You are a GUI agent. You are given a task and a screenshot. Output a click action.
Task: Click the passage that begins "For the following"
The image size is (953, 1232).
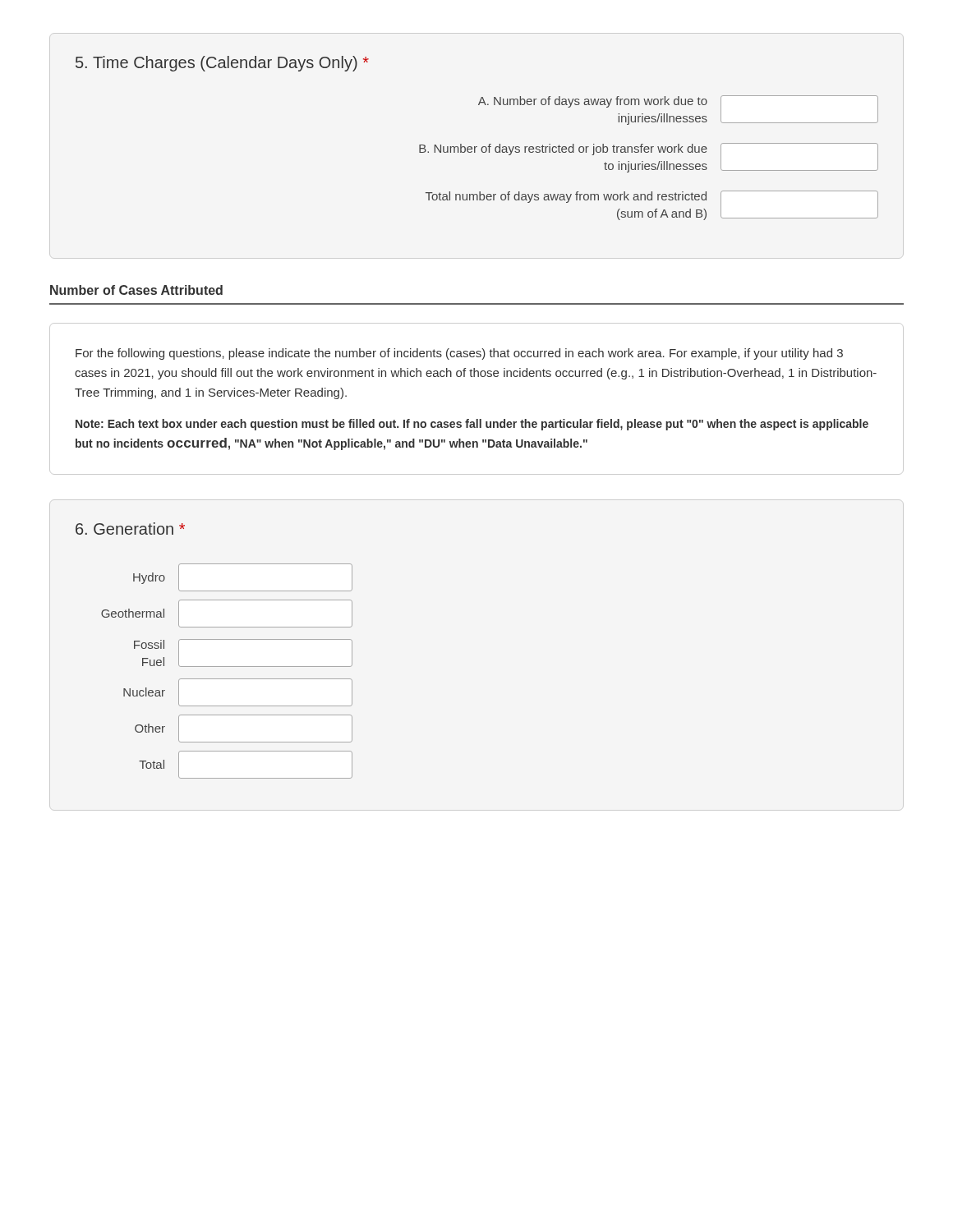click(476, 373)
